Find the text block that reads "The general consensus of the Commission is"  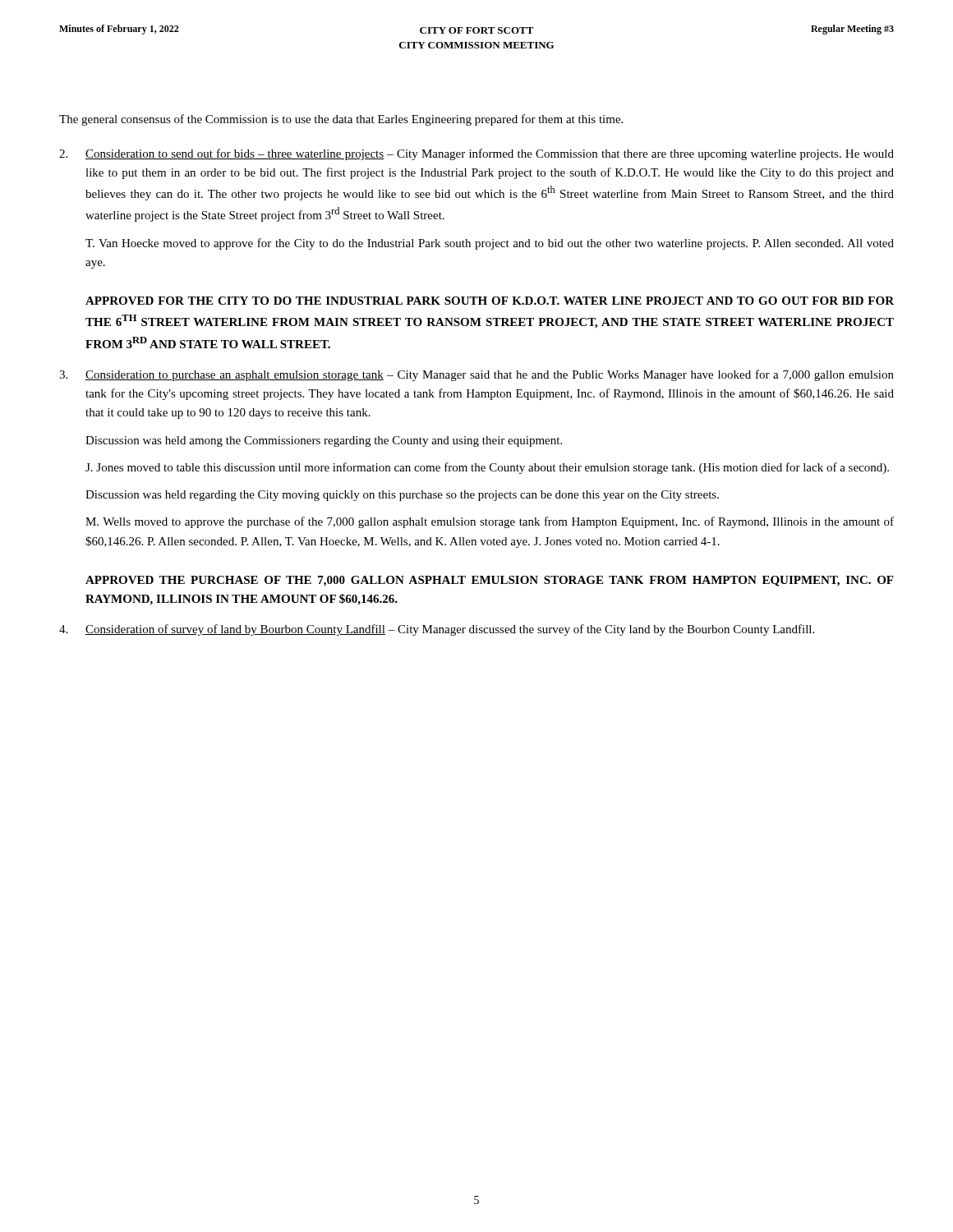tap(342, 119)
